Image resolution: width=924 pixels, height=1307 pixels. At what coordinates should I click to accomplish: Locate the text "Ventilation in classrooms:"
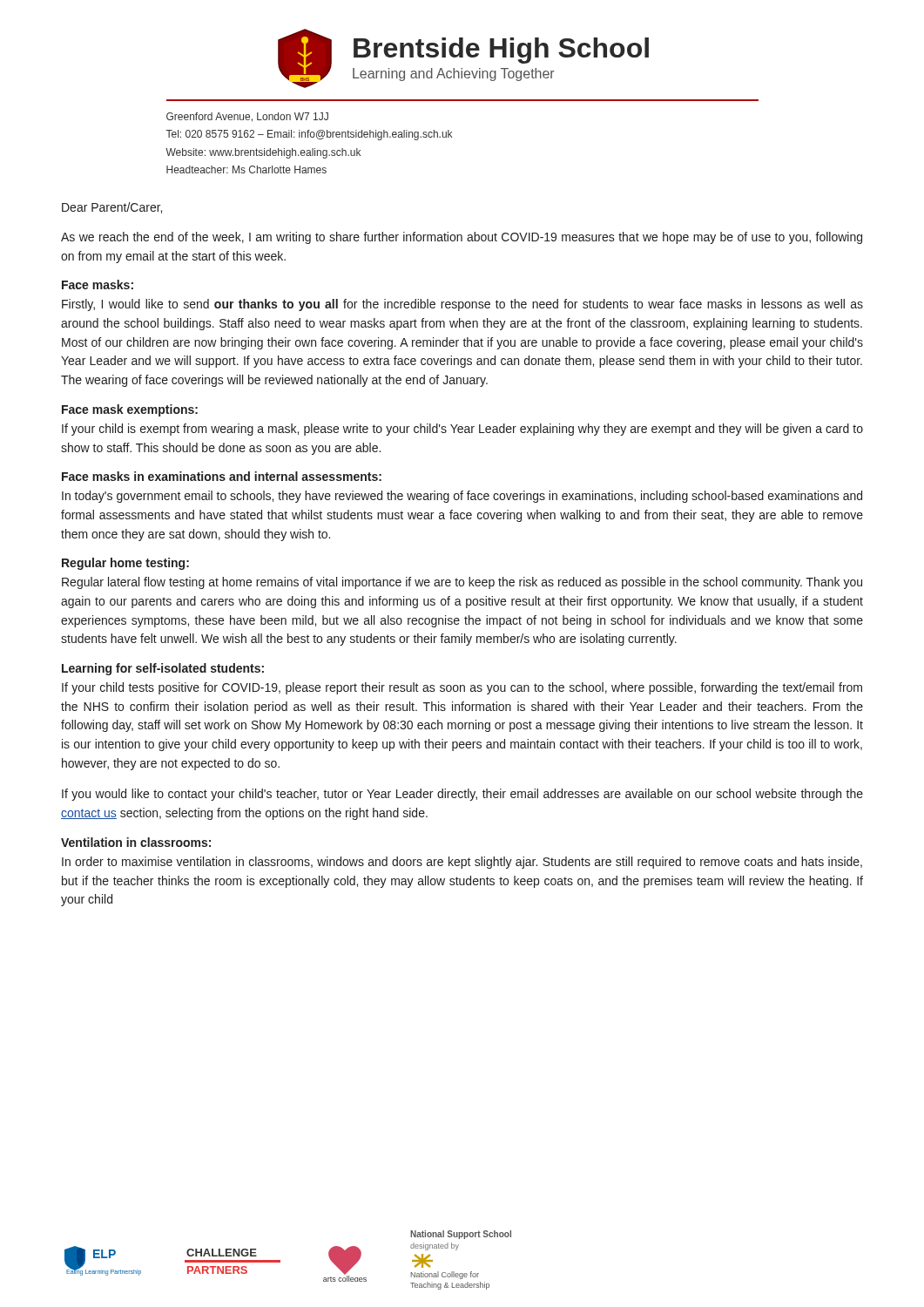click(137, 842)
